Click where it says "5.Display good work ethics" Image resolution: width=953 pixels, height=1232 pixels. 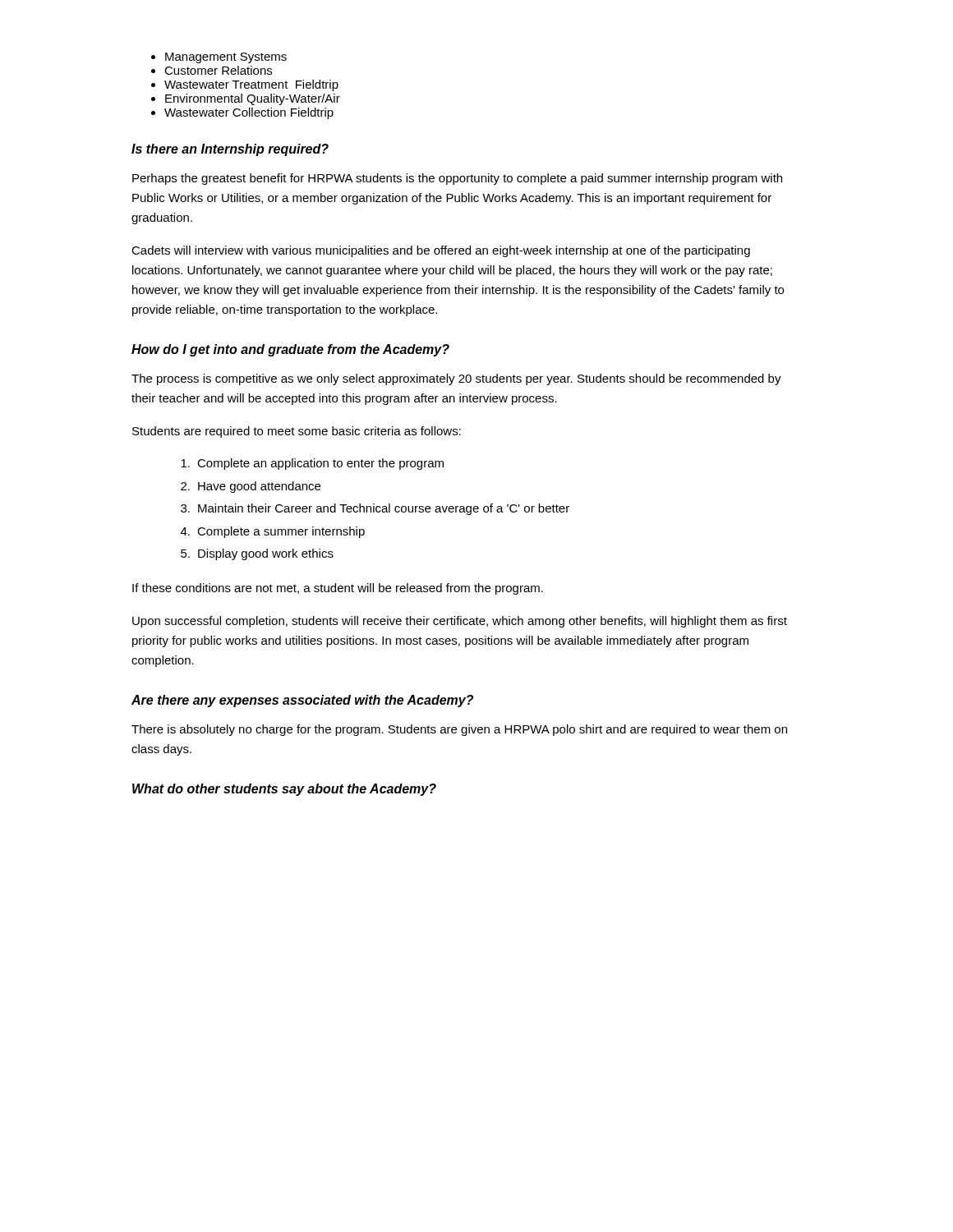click(x=253, y=554)
